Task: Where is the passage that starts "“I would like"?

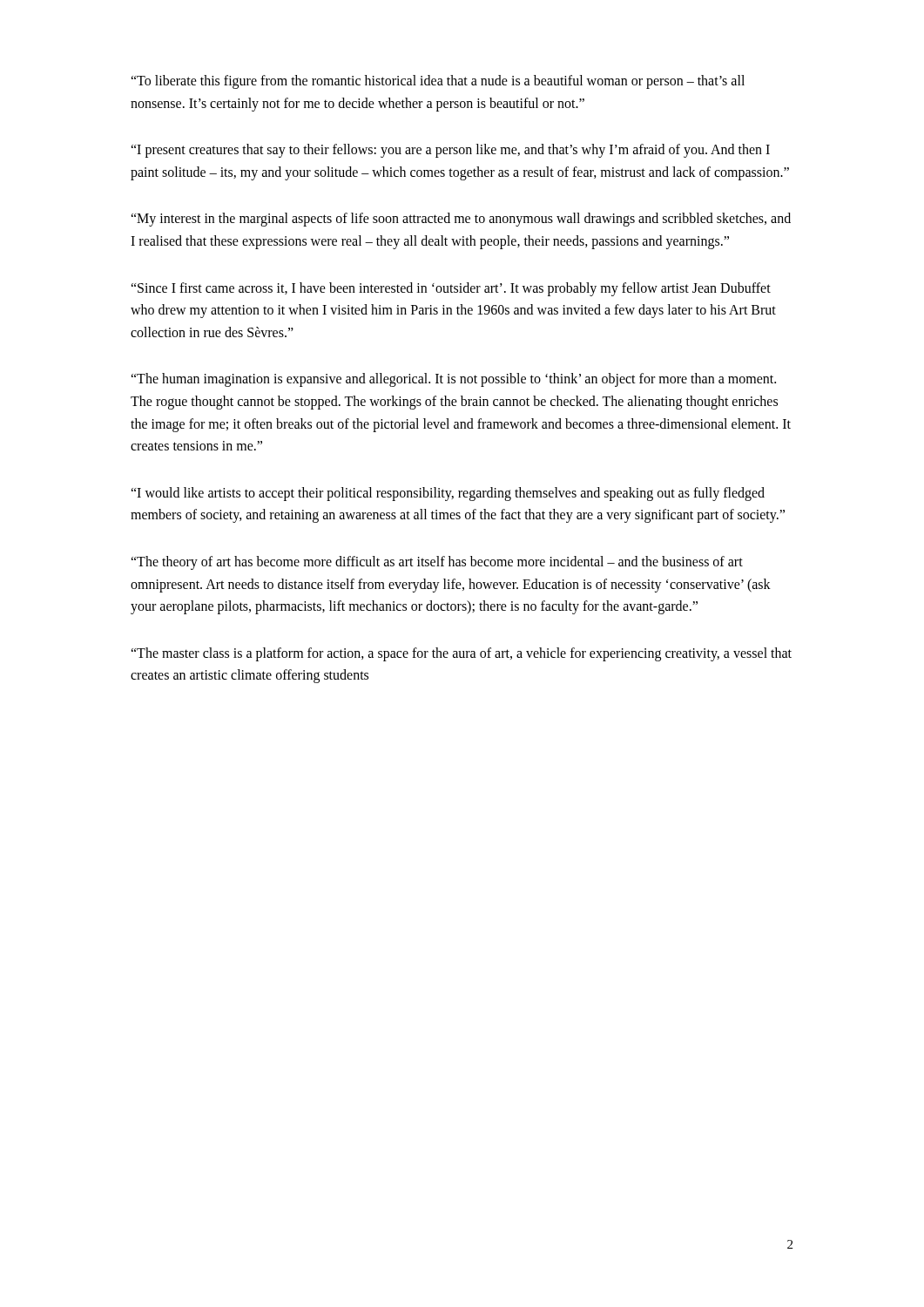Action: [458, 504]
